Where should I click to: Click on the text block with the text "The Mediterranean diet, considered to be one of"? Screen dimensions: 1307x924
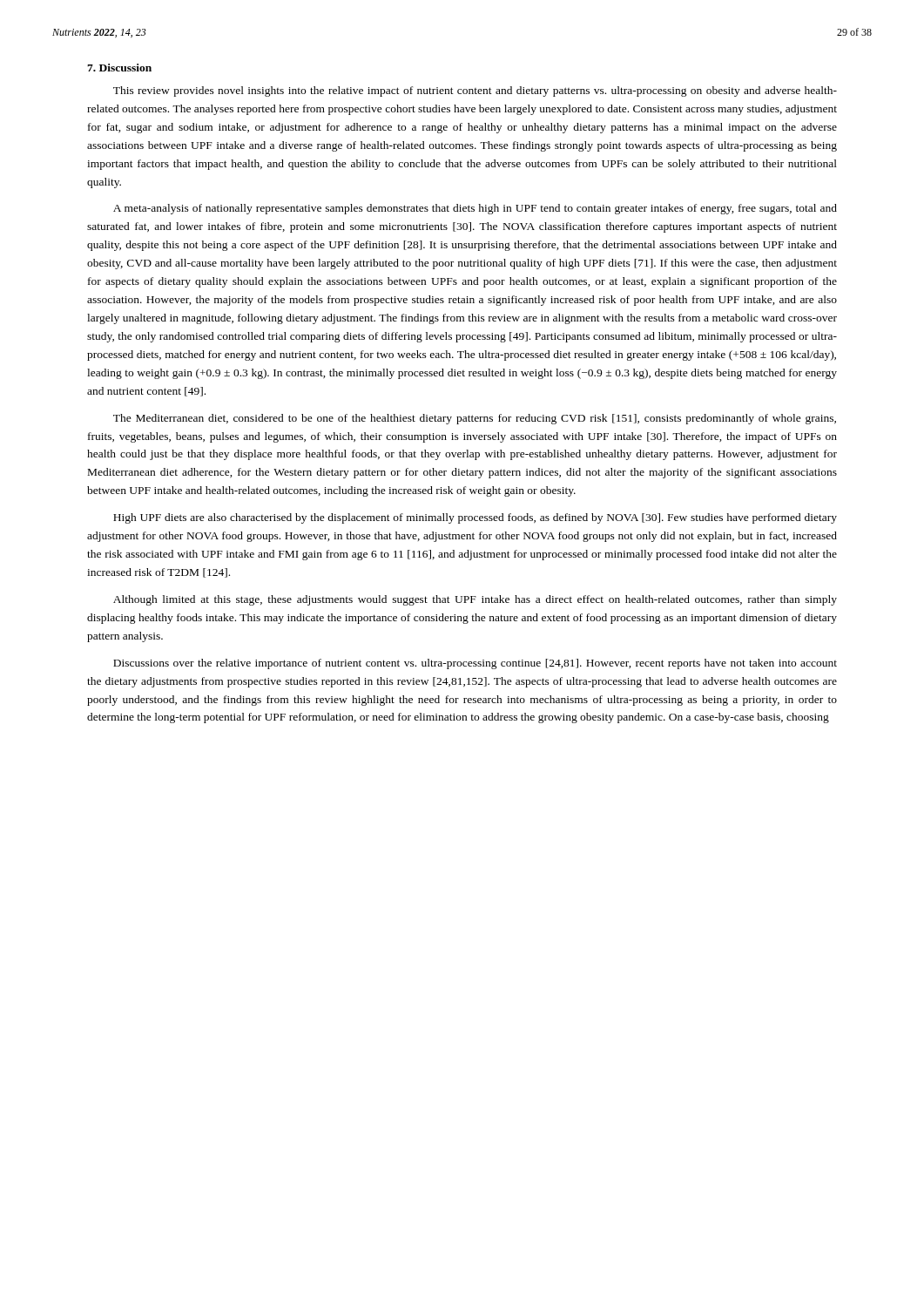(462, 454)
